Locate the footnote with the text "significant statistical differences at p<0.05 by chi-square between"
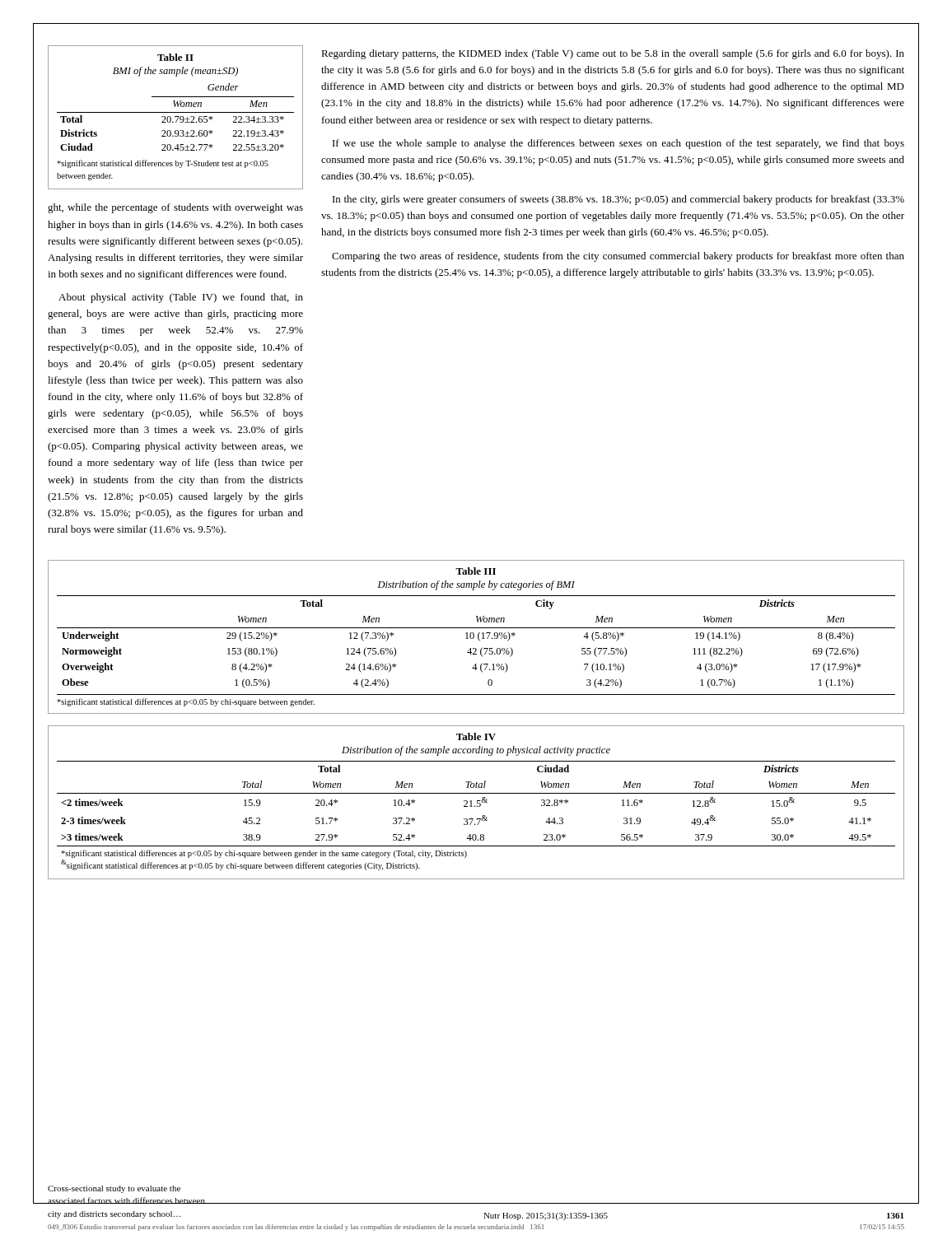The height and width of the screenshot is (1235, 952). tap(186, 702)
